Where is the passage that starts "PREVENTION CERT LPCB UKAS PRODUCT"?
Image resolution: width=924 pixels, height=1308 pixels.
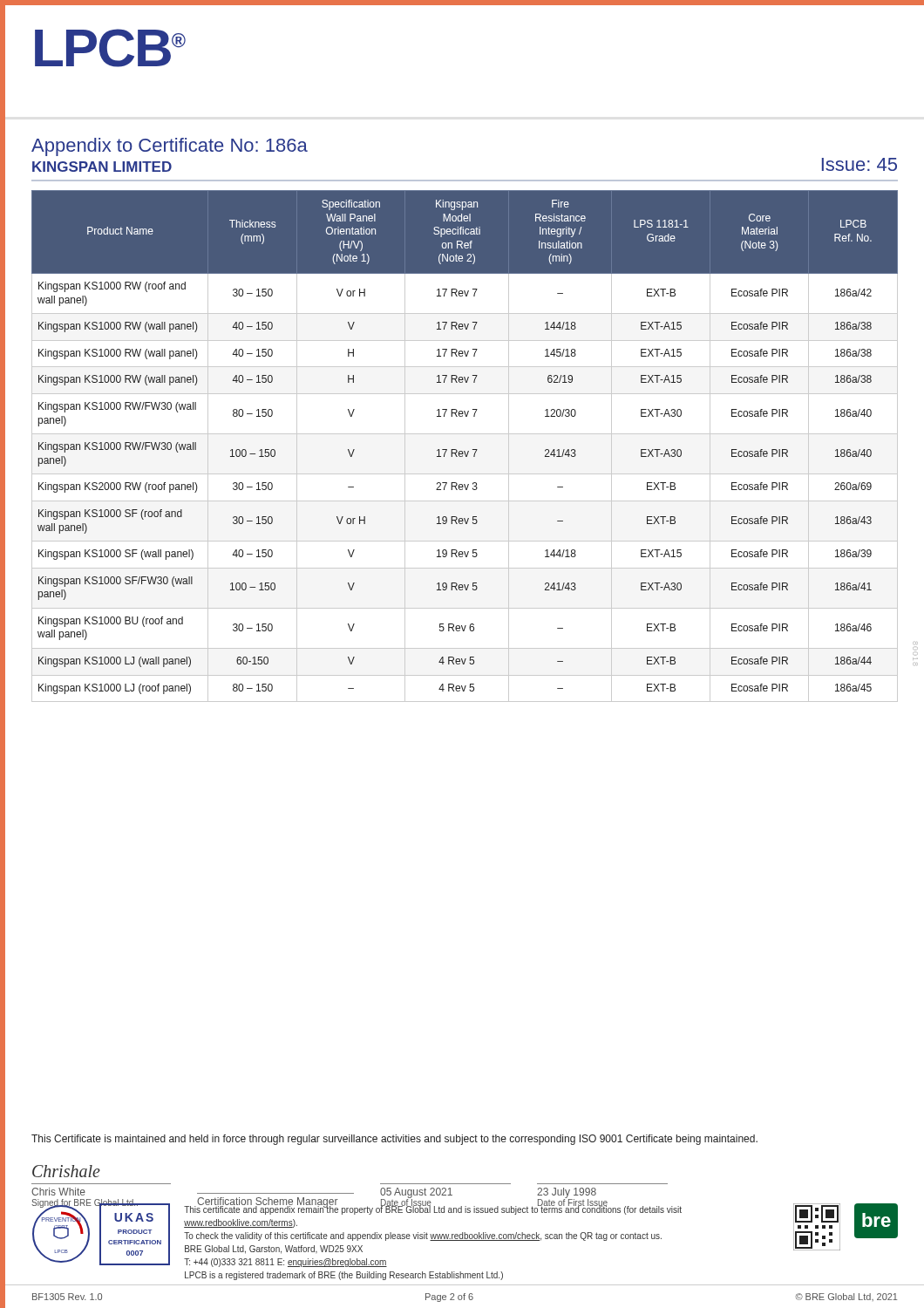point(465,1243)
